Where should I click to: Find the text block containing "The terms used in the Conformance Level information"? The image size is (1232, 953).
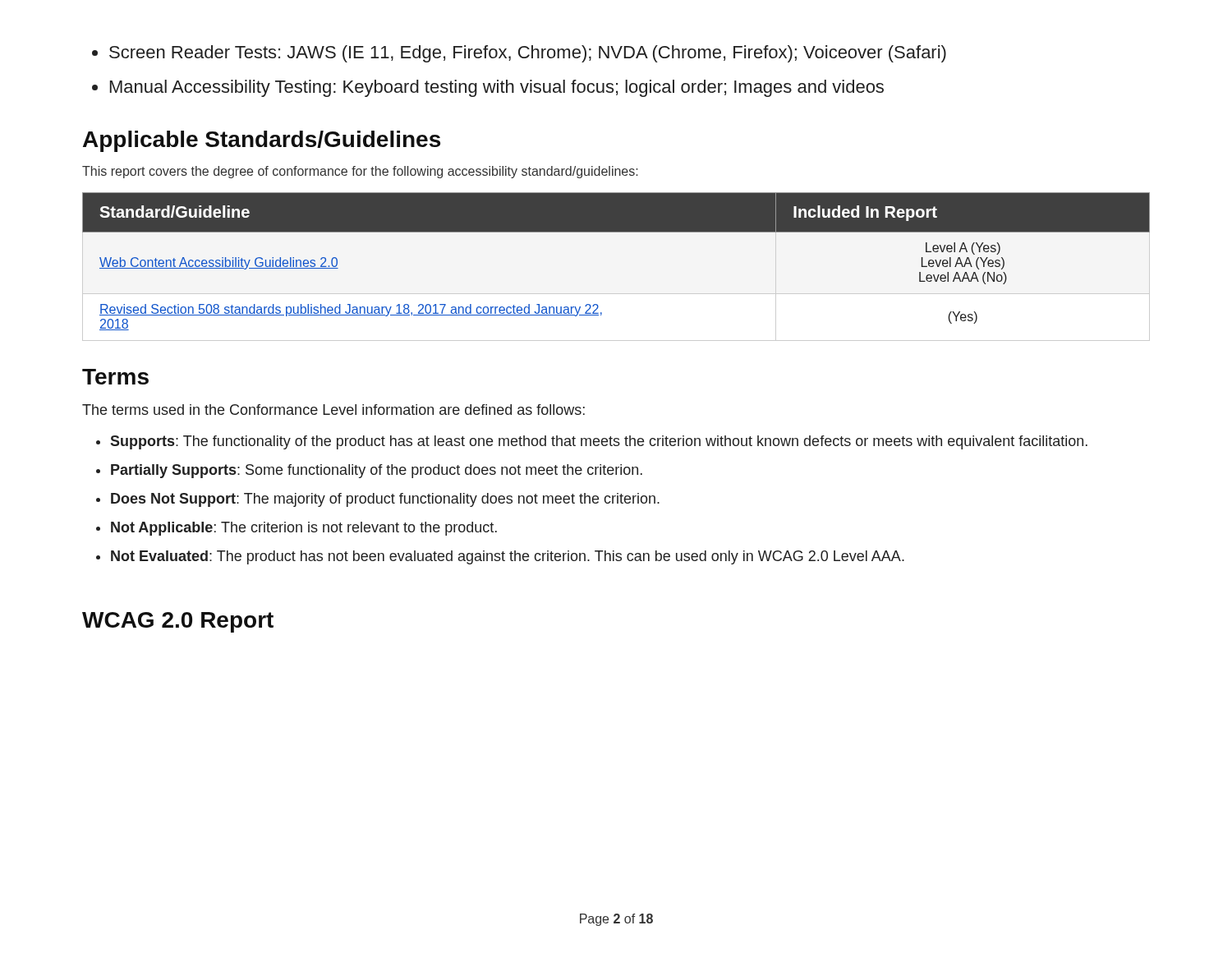[x=334, y=410]
